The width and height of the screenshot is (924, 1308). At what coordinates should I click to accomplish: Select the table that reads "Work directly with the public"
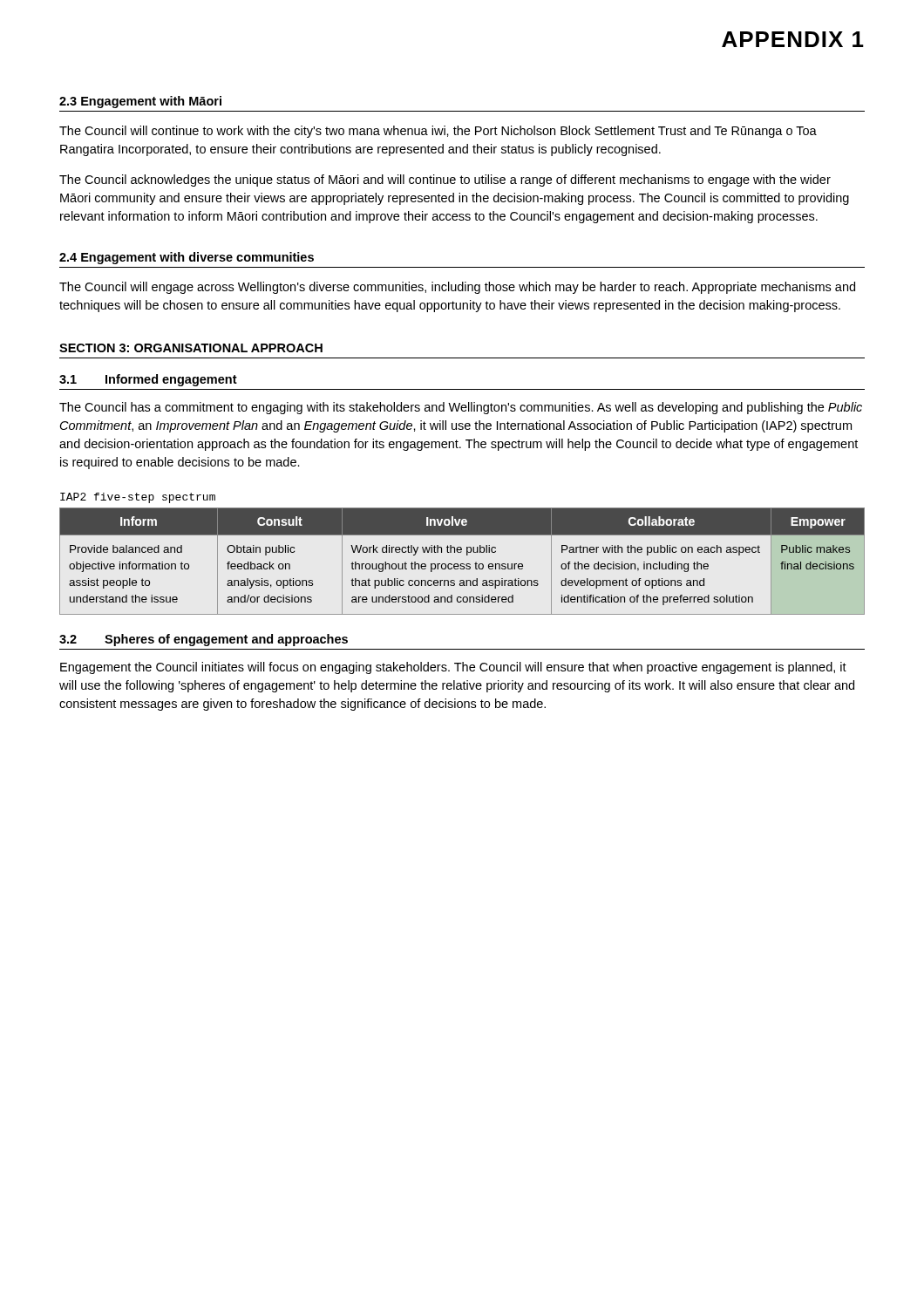coord(462,561)
